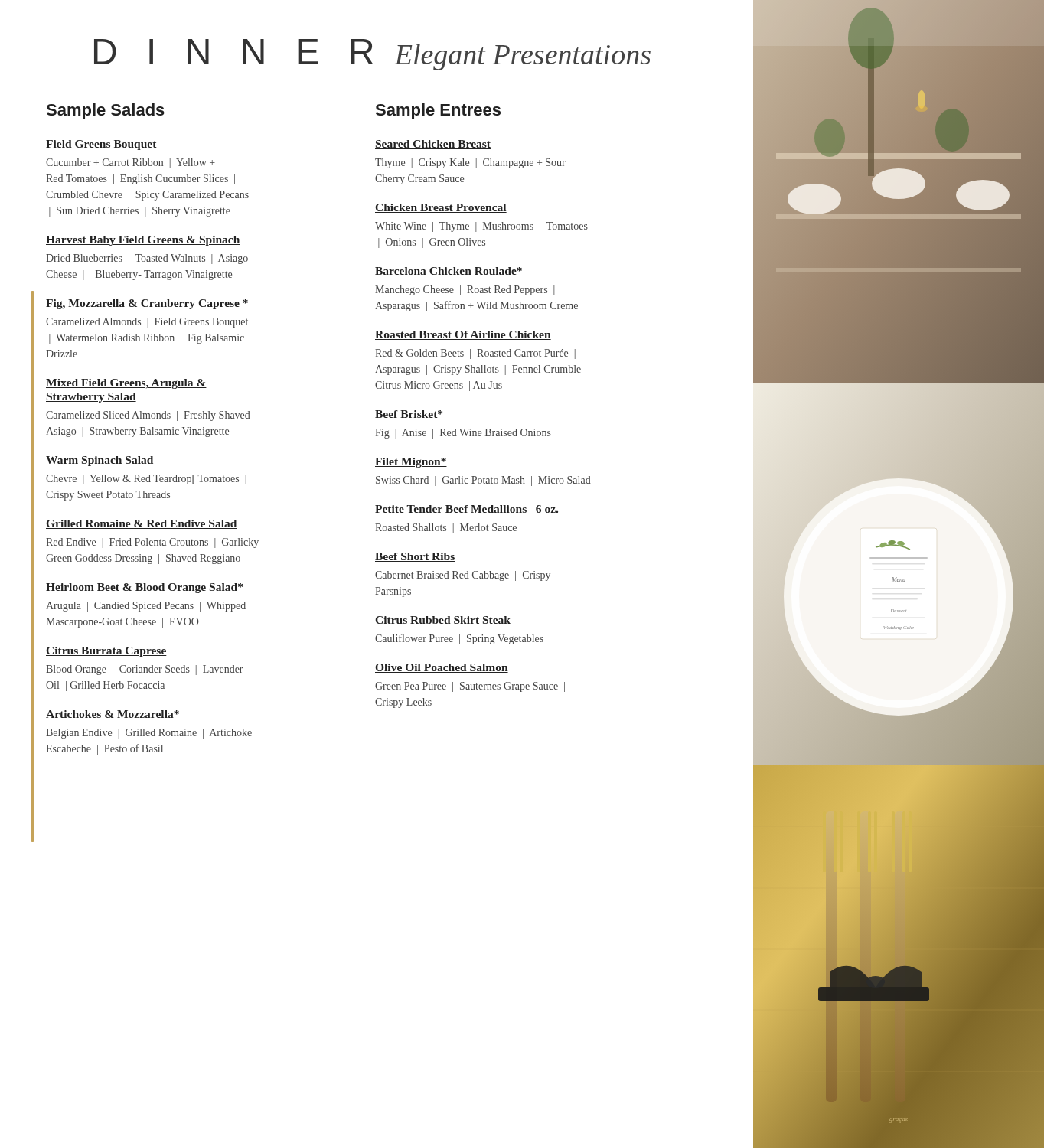Image resolution: width=1044 pixels, height=1148 pixels.
Task: Navigate to the text starting "Olive Oil Poached Salmon Green Pea Puree |"
Action: 536,685
